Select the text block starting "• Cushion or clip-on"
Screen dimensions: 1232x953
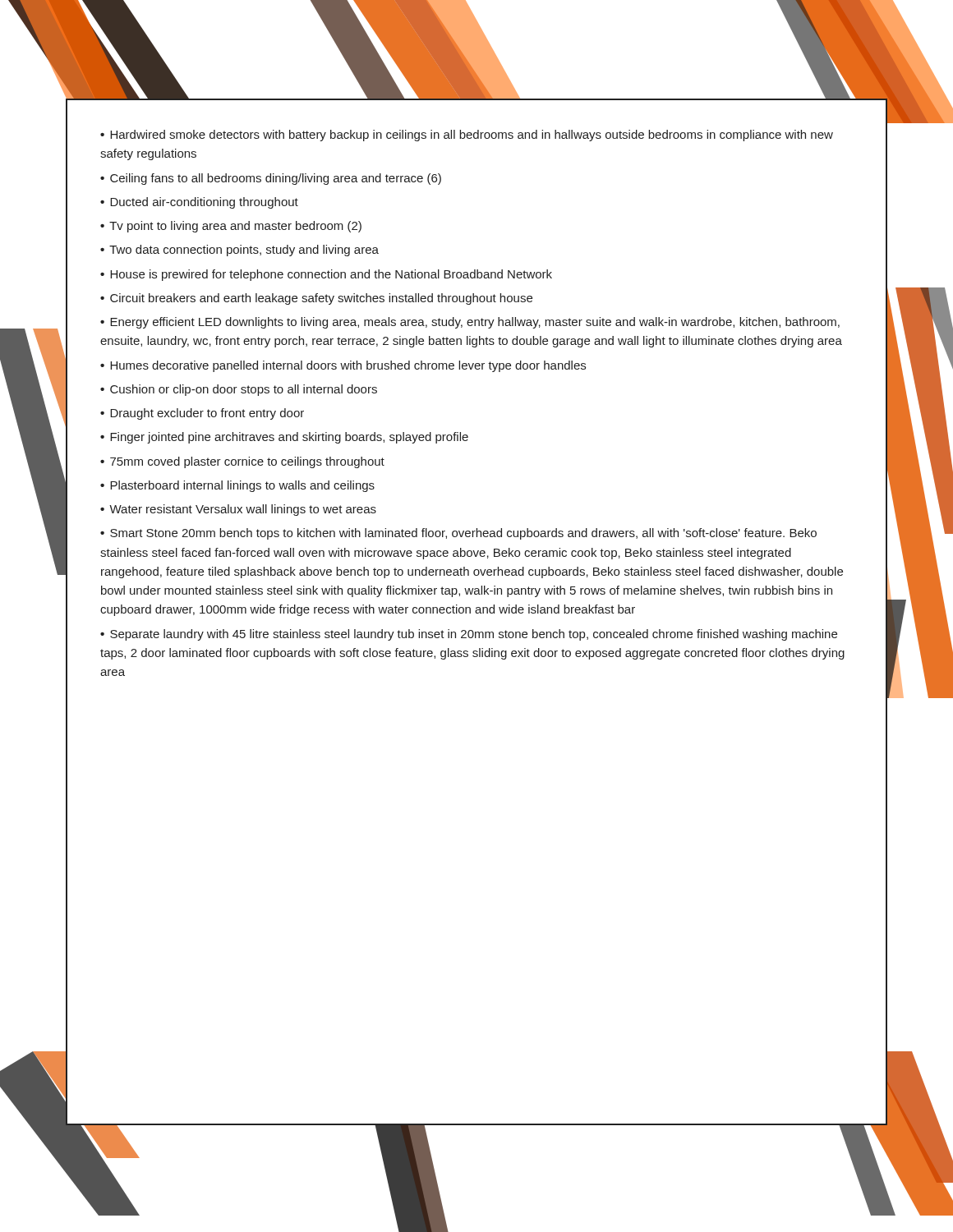[x=239, y=389]
